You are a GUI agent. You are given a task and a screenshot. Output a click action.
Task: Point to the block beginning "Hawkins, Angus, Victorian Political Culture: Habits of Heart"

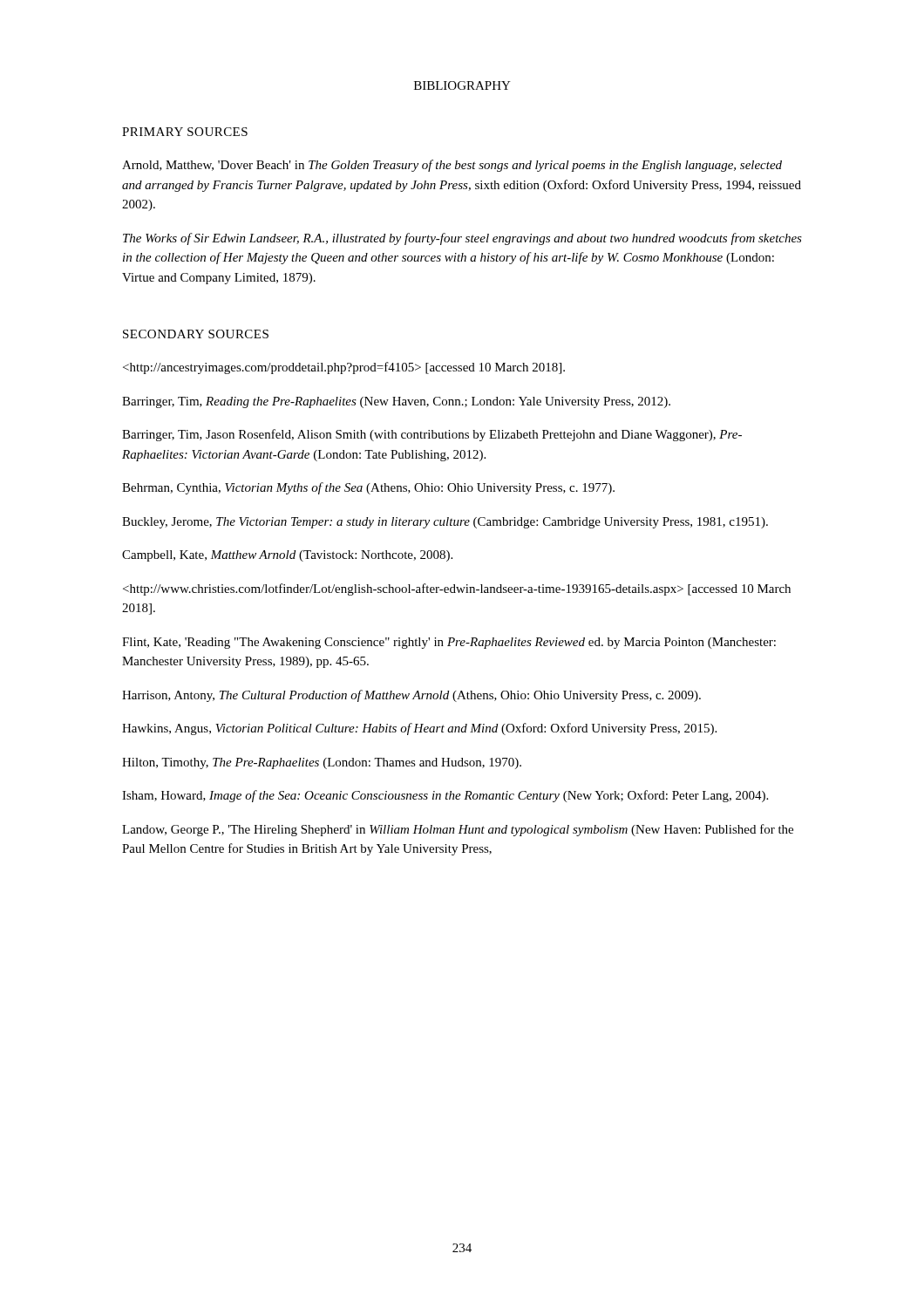[420, 728]
